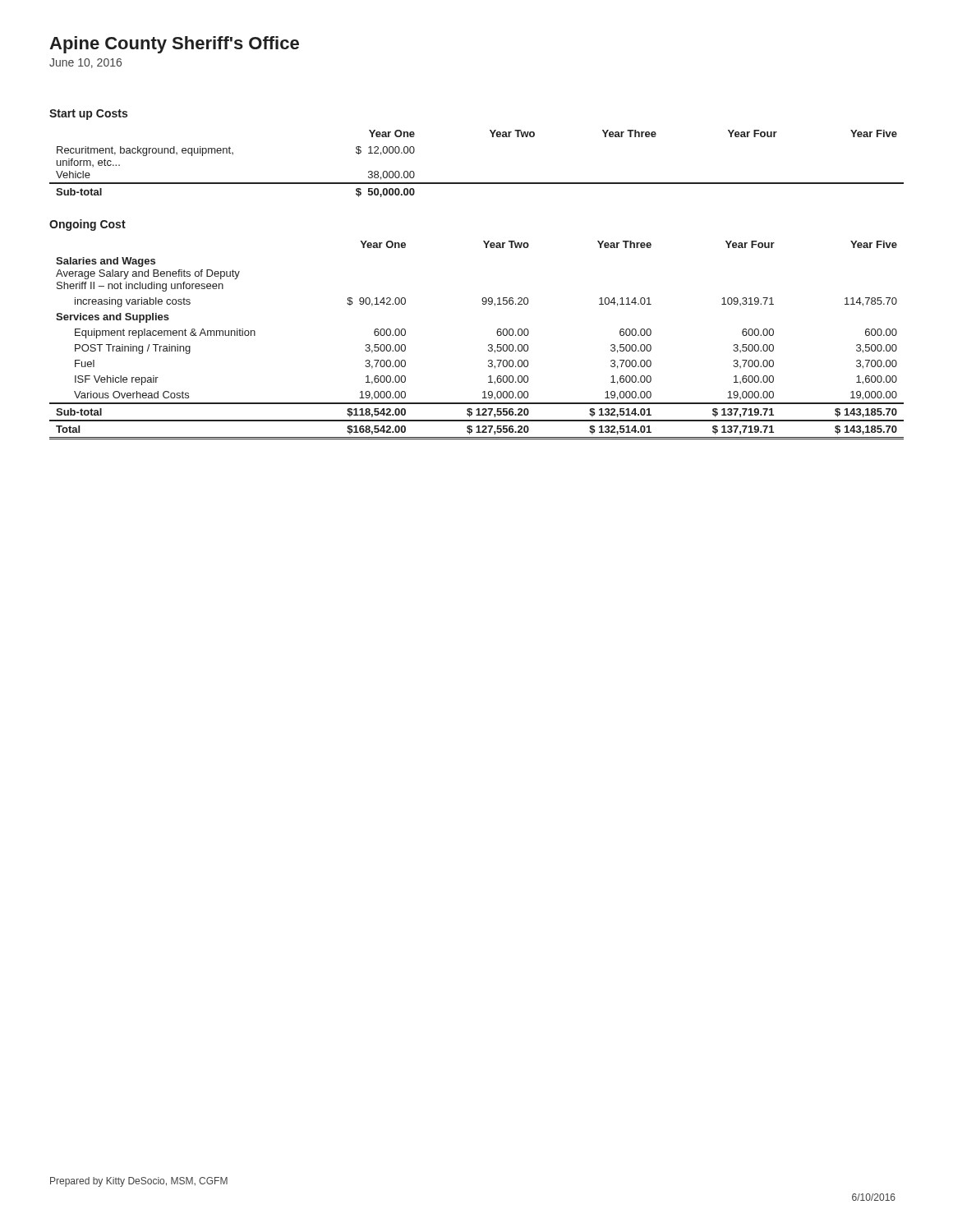The width and height of the screenshot is (953, 1232).
Task: Locate the text "Ongoing Cost"
Action: coord(87,224)
